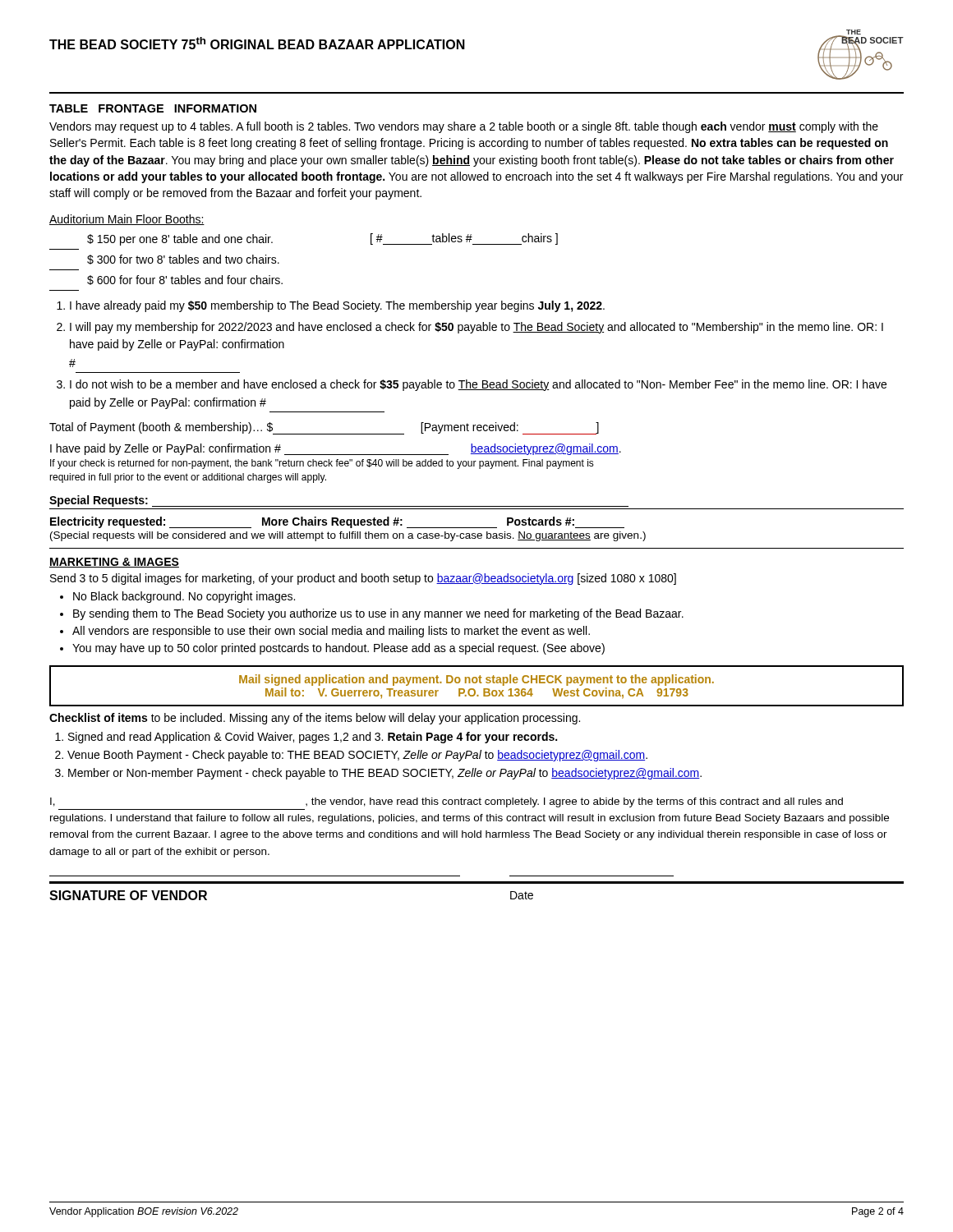Viewport: 953px width, 1232px height.
Task: Find the element starting "Electricity requested: More Chairs Requested"
Action: (x=337, y=521)
